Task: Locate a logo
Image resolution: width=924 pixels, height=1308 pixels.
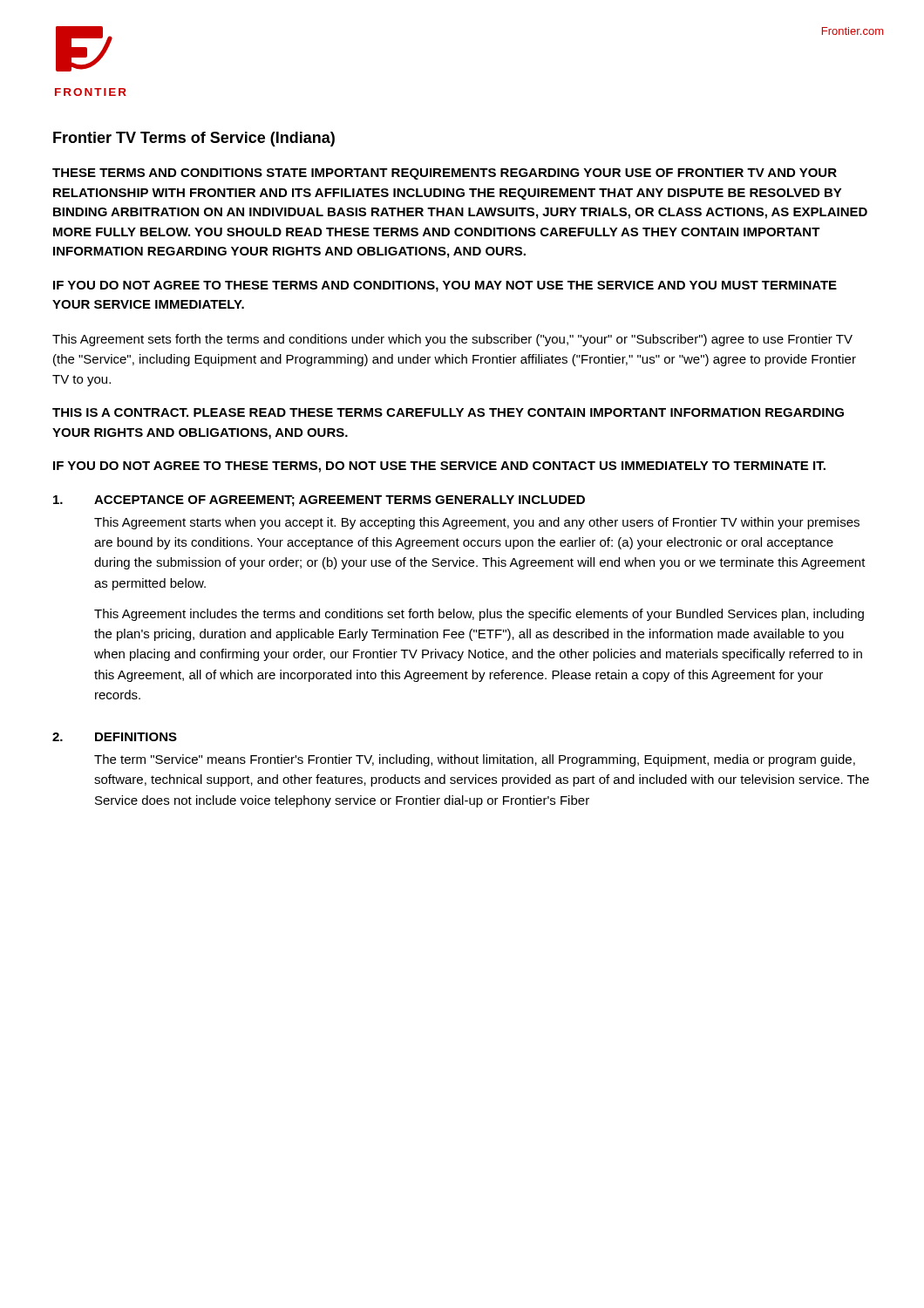Action: pyautogui.click(x=96, y=62)
